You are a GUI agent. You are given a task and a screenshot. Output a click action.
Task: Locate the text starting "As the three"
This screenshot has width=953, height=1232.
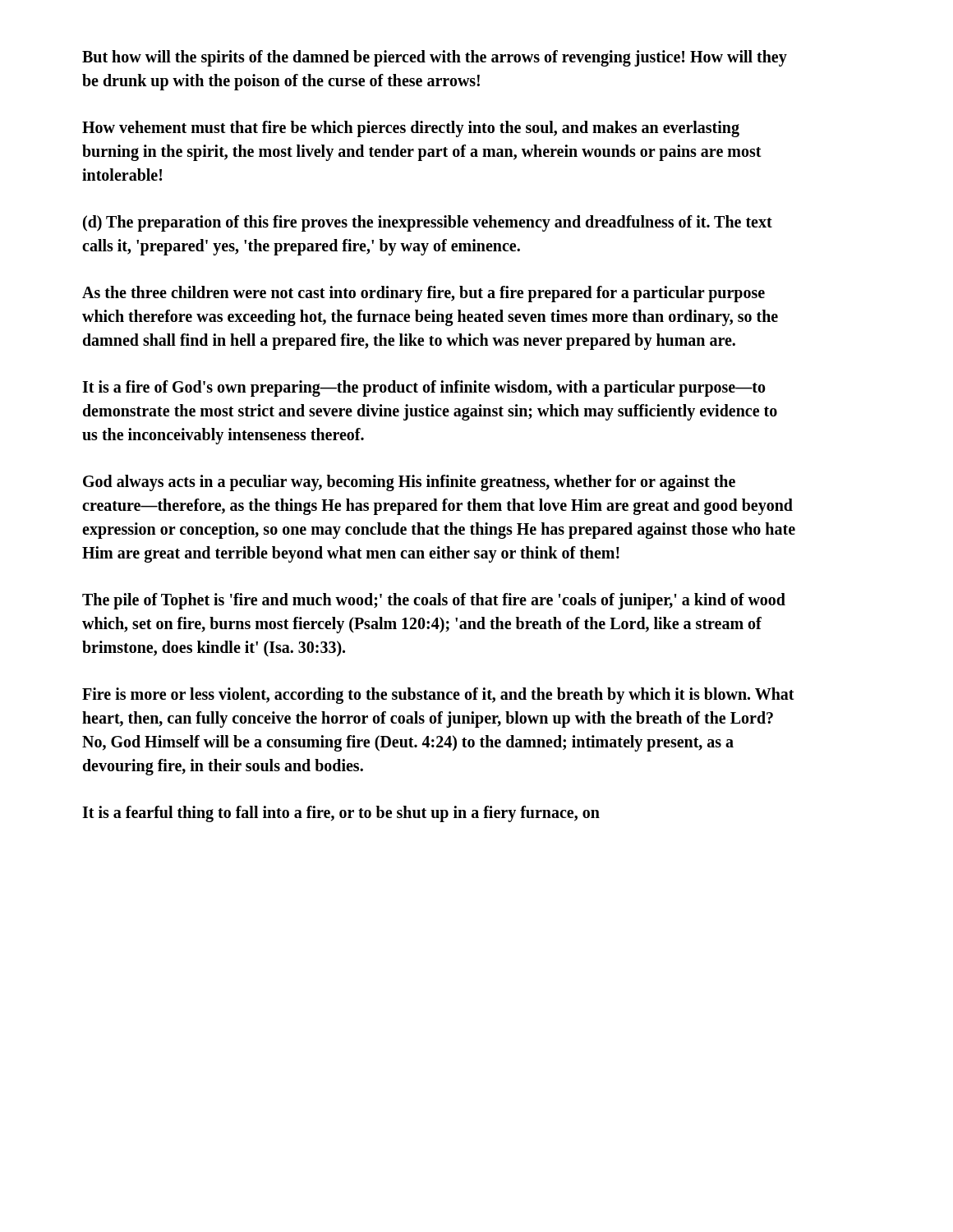430,316
